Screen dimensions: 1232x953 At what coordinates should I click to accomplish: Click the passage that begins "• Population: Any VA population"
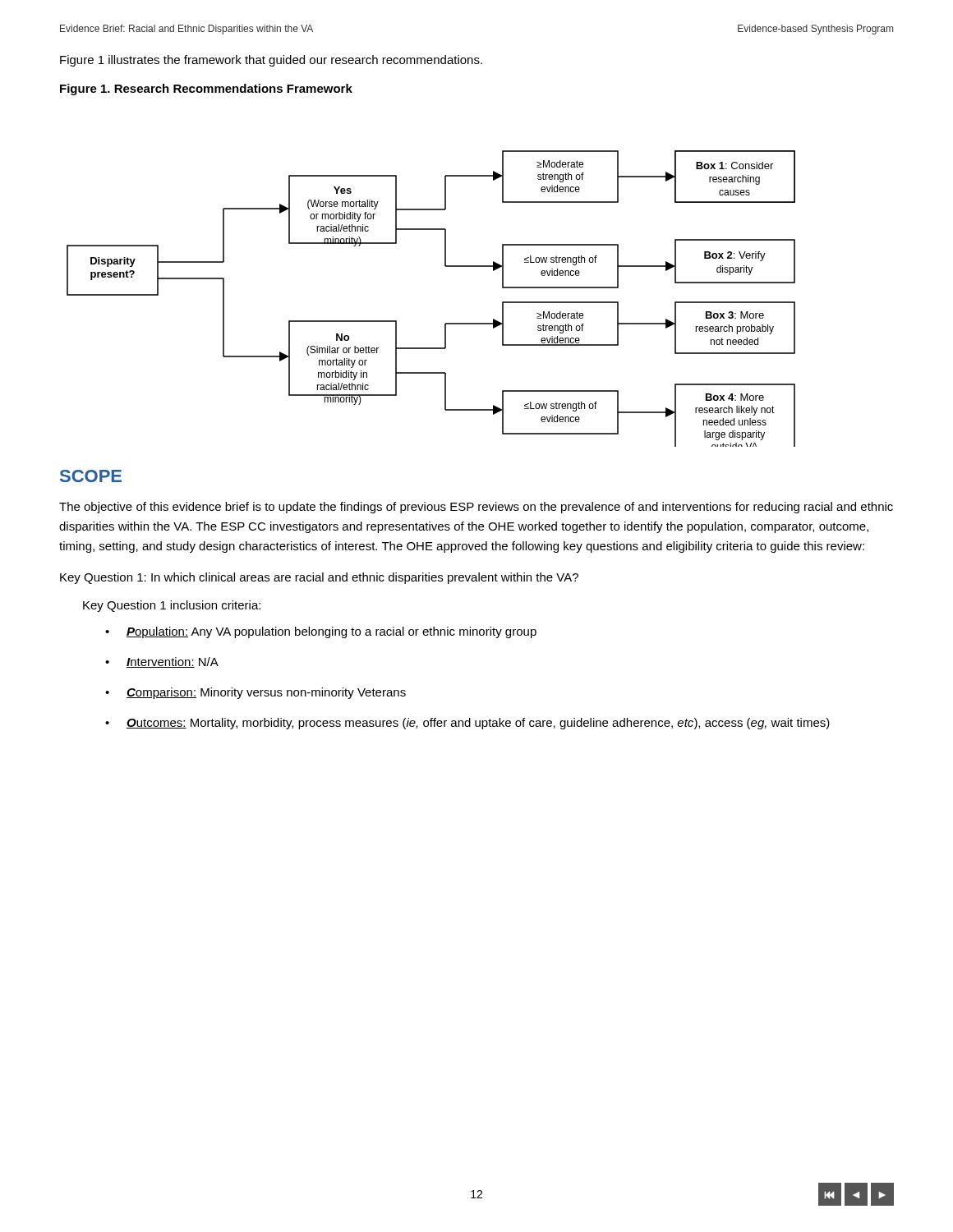coord(321,631)
